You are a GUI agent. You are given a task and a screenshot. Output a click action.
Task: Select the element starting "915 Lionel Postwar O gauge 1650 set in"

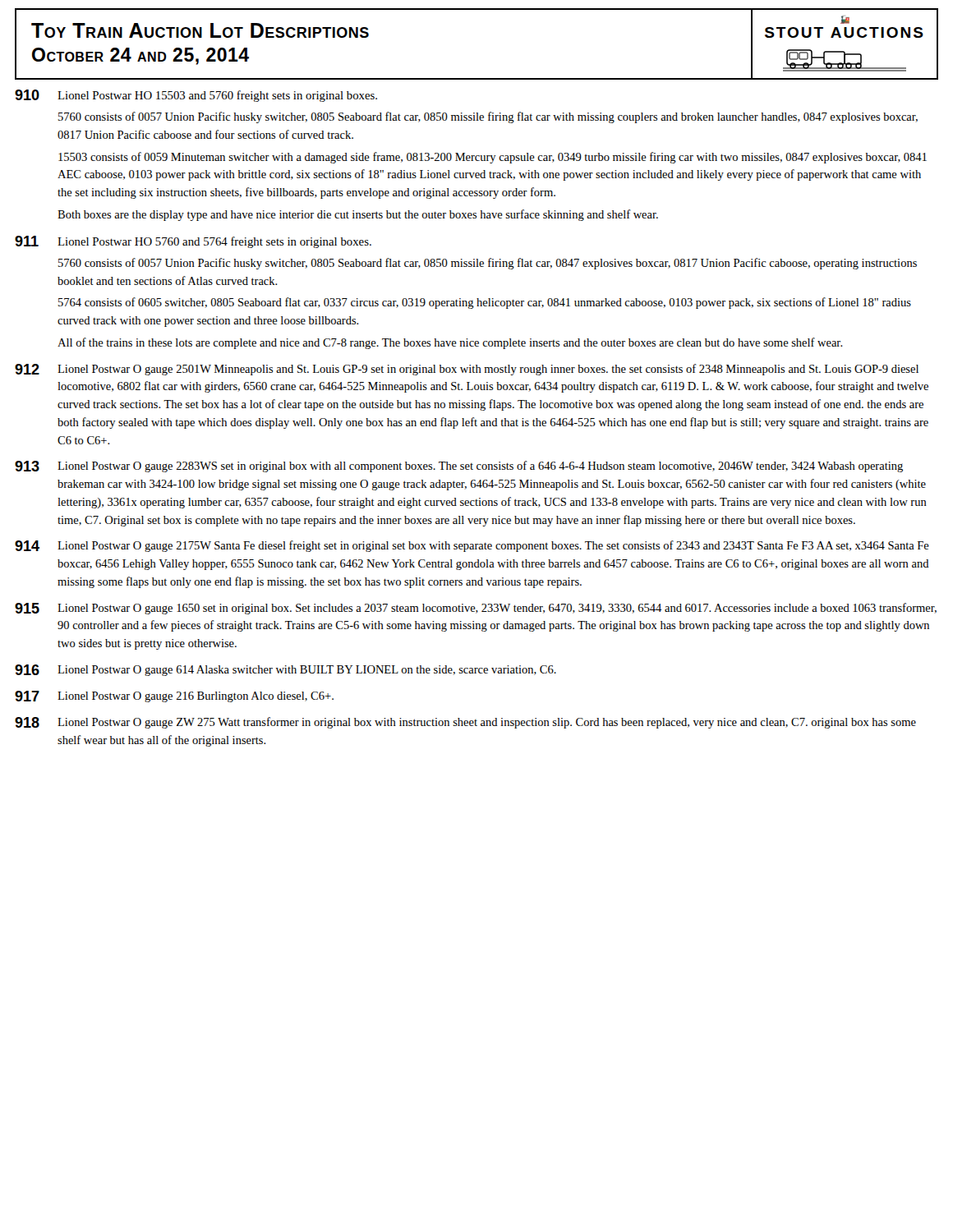tap(476, 626)
